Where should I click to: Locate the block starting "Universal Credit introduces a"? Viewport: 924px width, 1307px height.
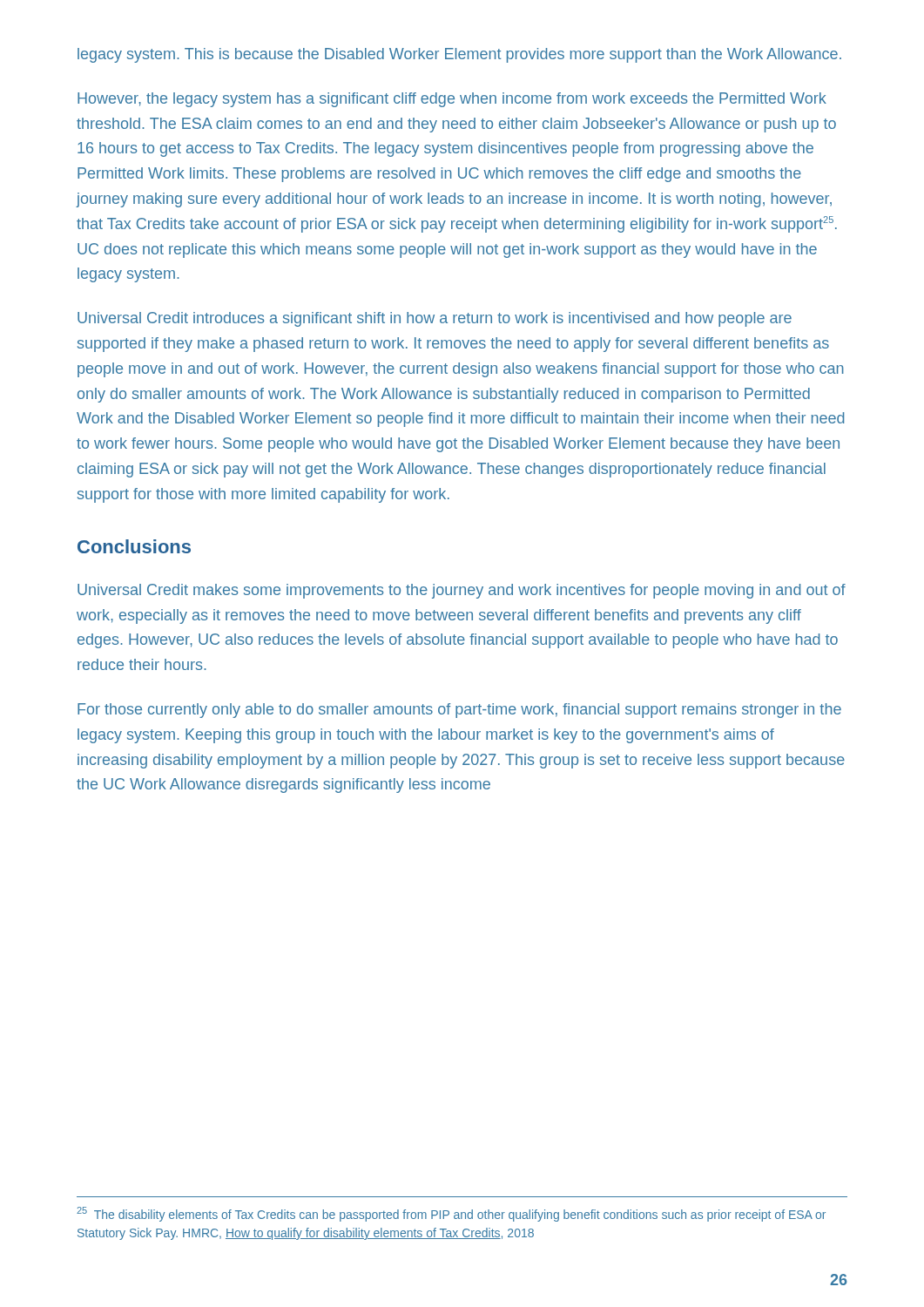tap(462, 406)
